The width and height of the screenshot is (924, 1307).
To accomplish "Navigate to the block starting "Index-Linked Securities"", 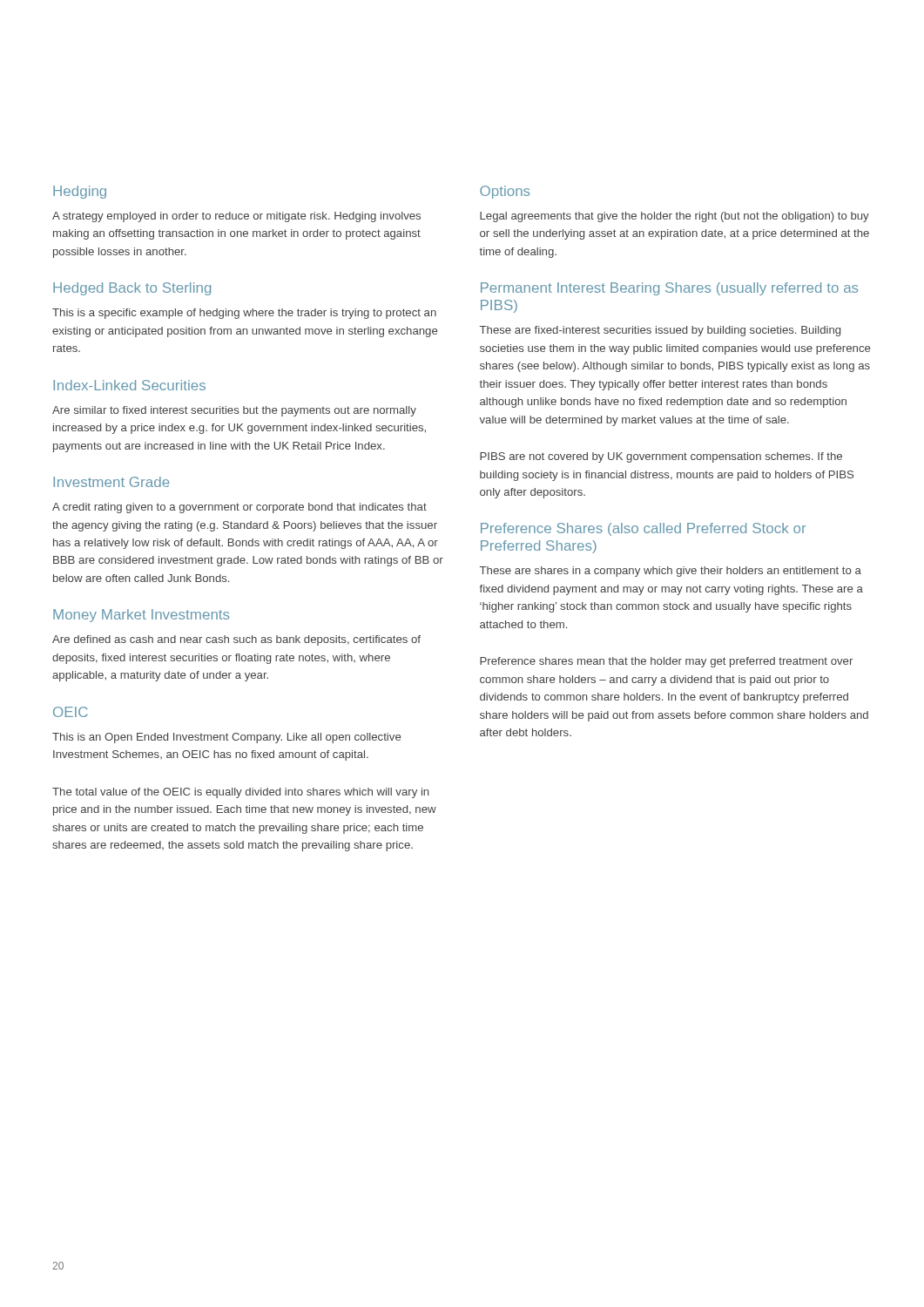I will [x=129, y=385].
